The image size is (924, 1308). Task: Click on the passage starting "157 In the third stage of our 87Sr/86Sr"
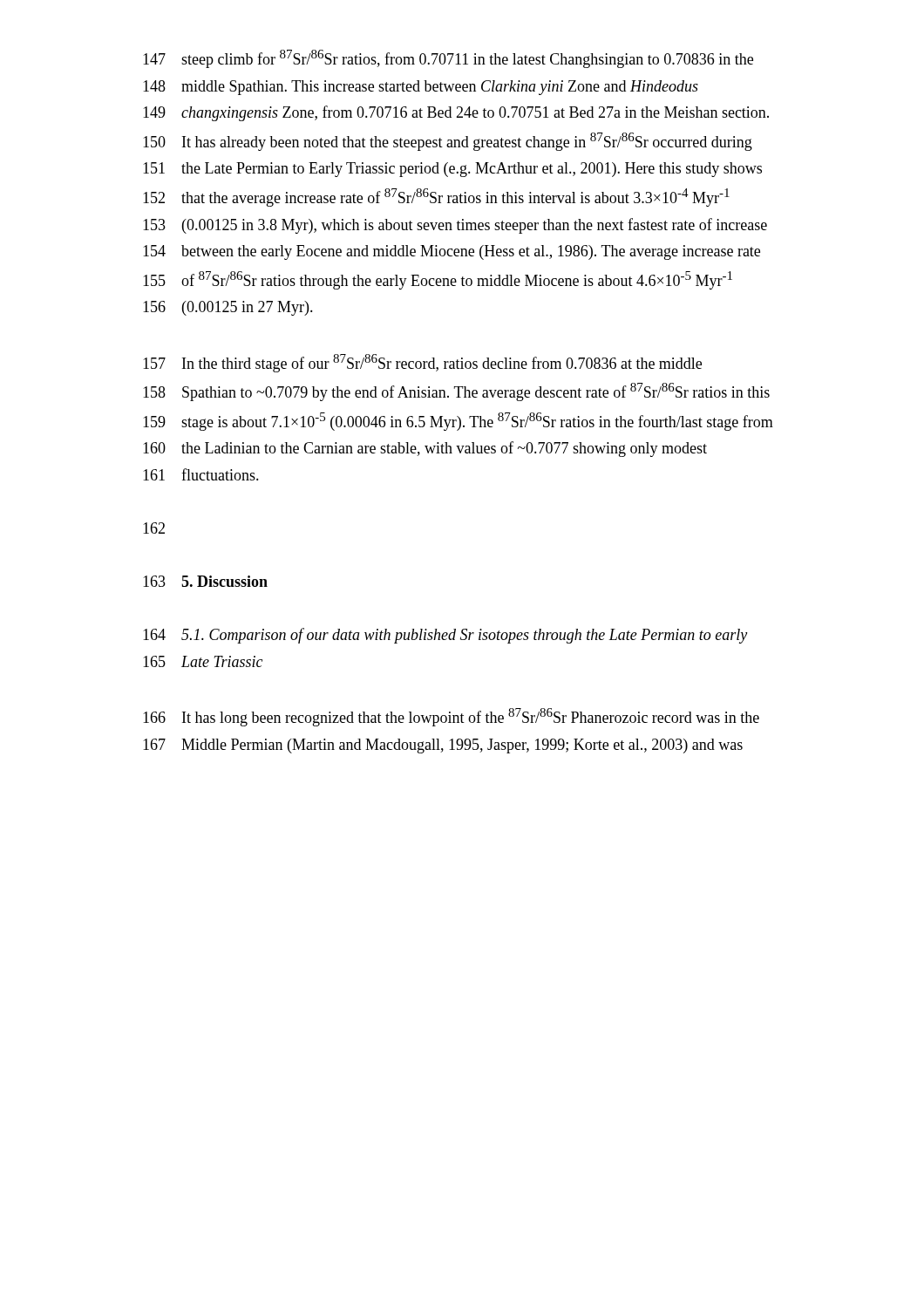(x=484, y=418)
